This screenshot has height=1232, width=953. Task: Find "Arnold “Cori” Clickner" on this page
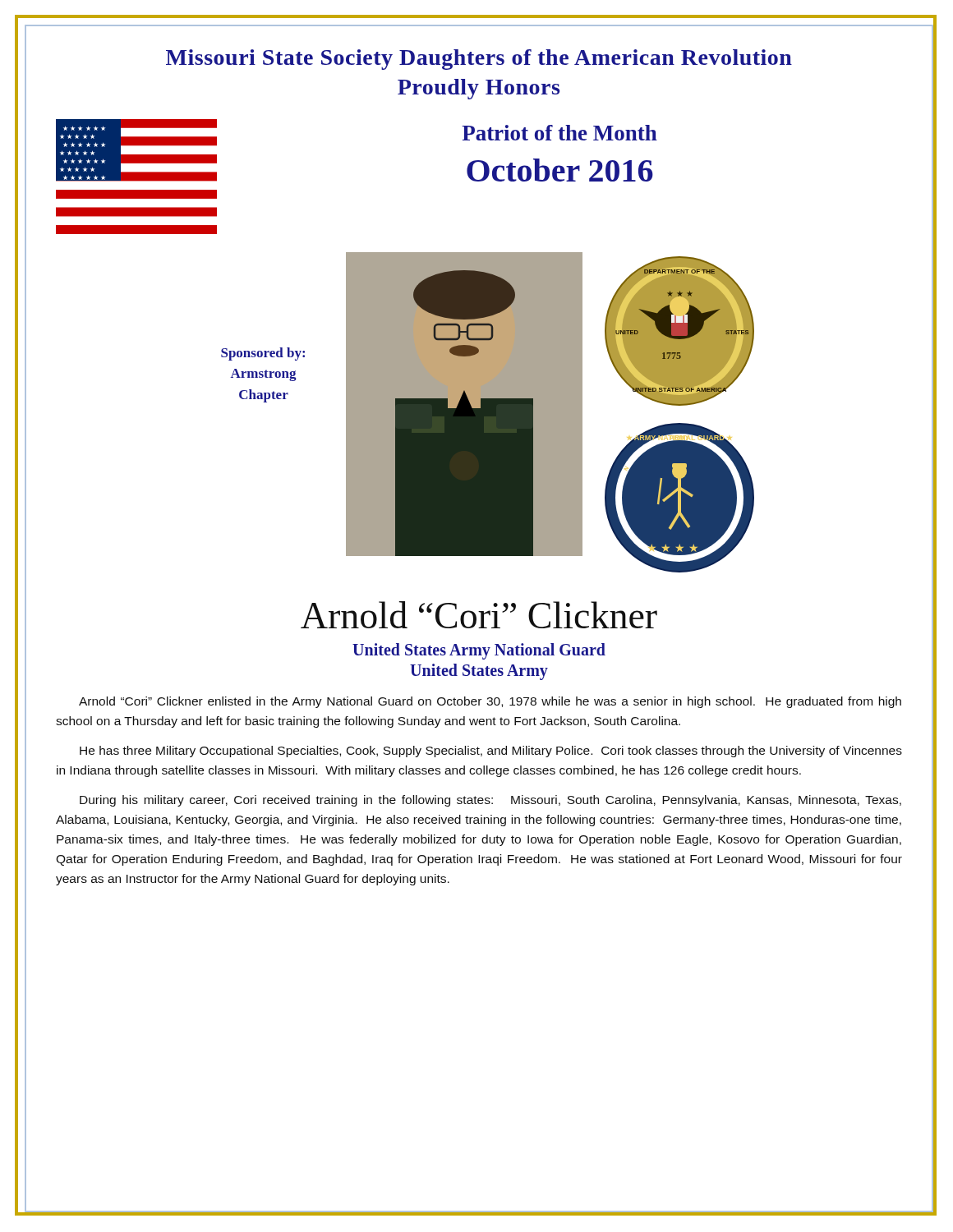point(479,615)
